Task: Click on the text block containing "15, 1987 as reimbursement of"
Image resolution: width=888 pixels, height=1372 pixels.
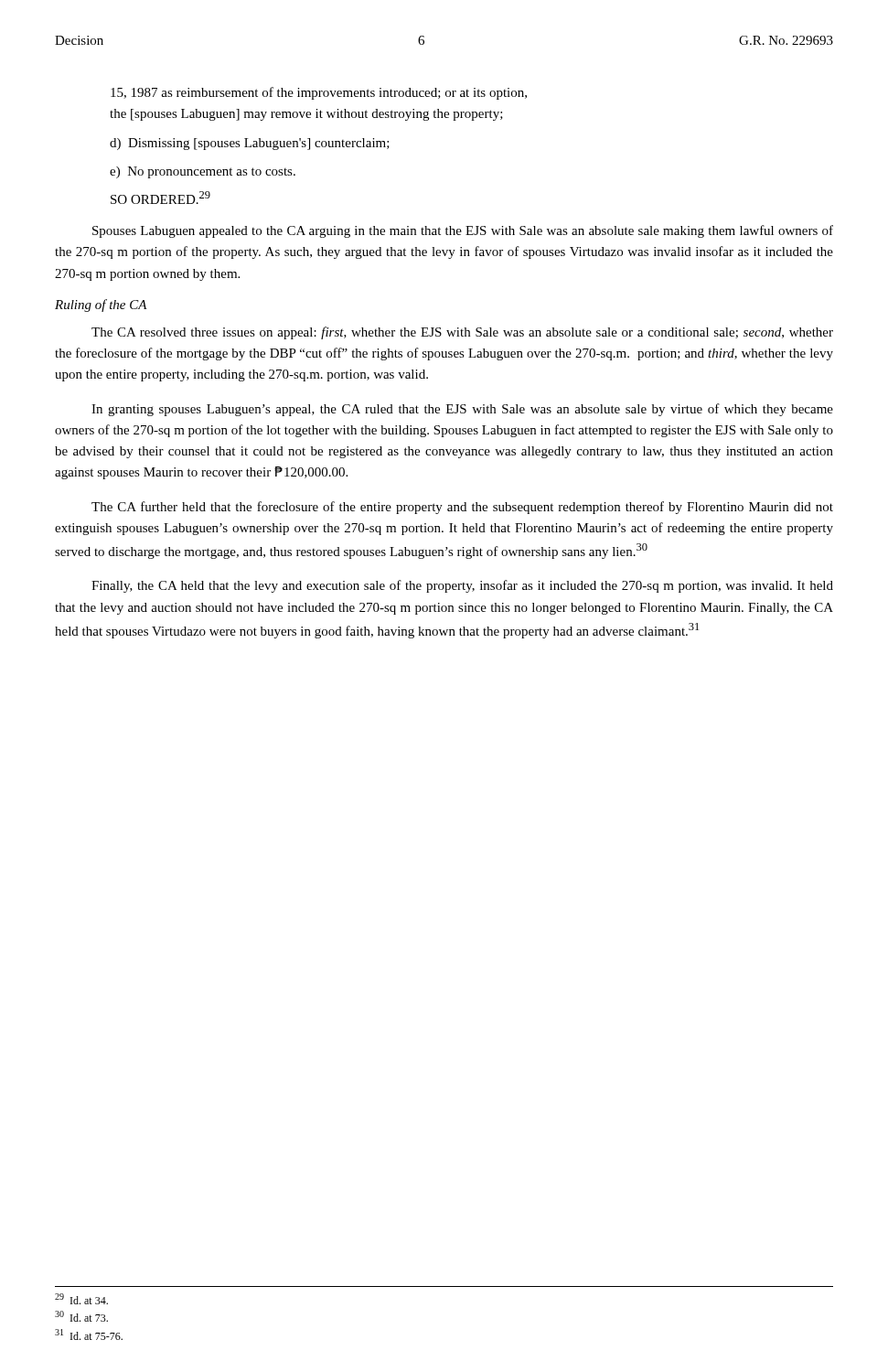Action: point(319,103)
